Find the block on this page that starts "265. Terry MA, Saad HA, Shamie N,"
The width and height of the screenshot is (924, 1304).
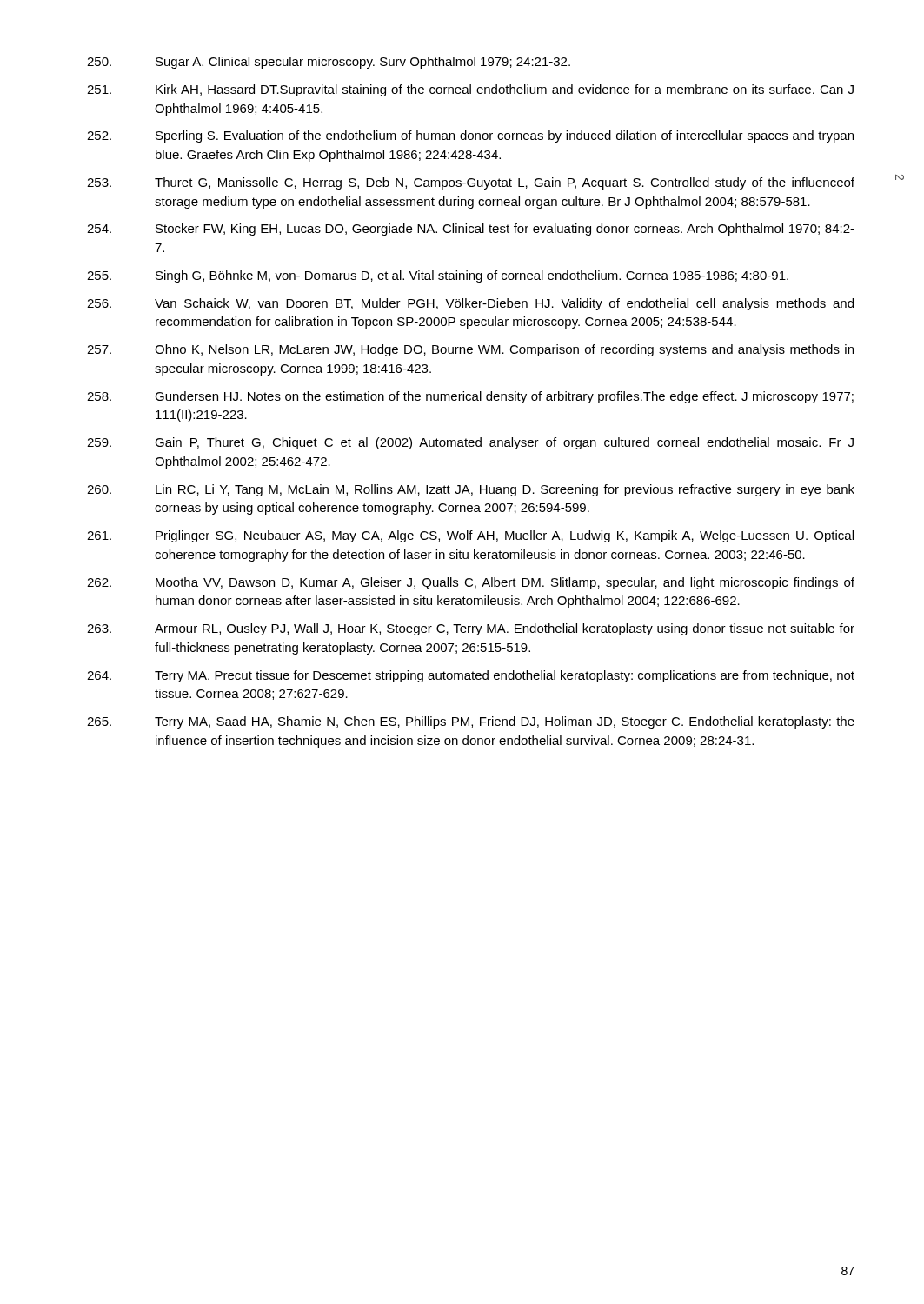point(471,731)
